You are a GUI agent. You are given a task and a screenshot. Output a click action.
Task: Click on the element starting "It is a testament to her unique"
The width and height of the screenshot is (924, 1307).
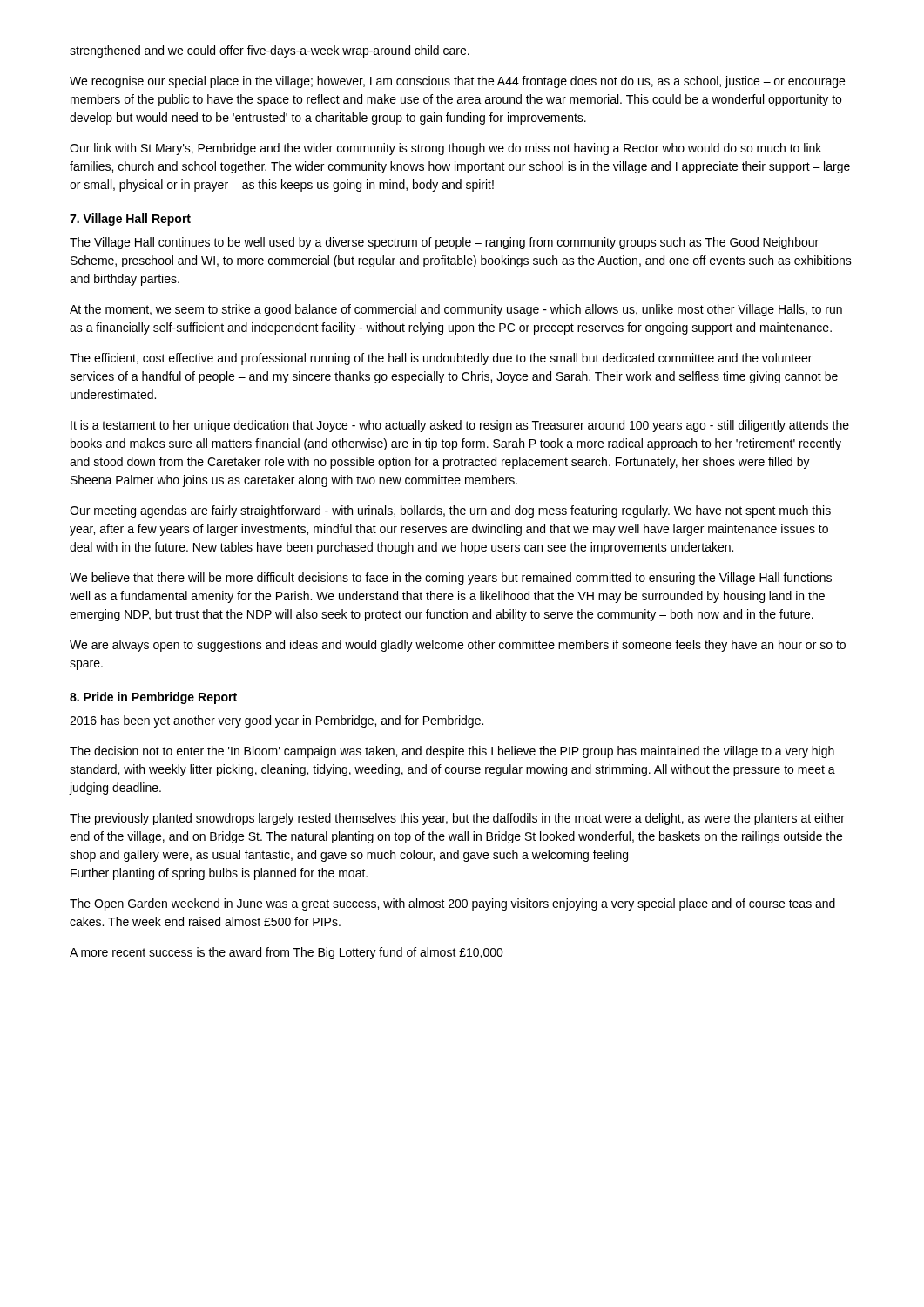click(x=459, y=453)
